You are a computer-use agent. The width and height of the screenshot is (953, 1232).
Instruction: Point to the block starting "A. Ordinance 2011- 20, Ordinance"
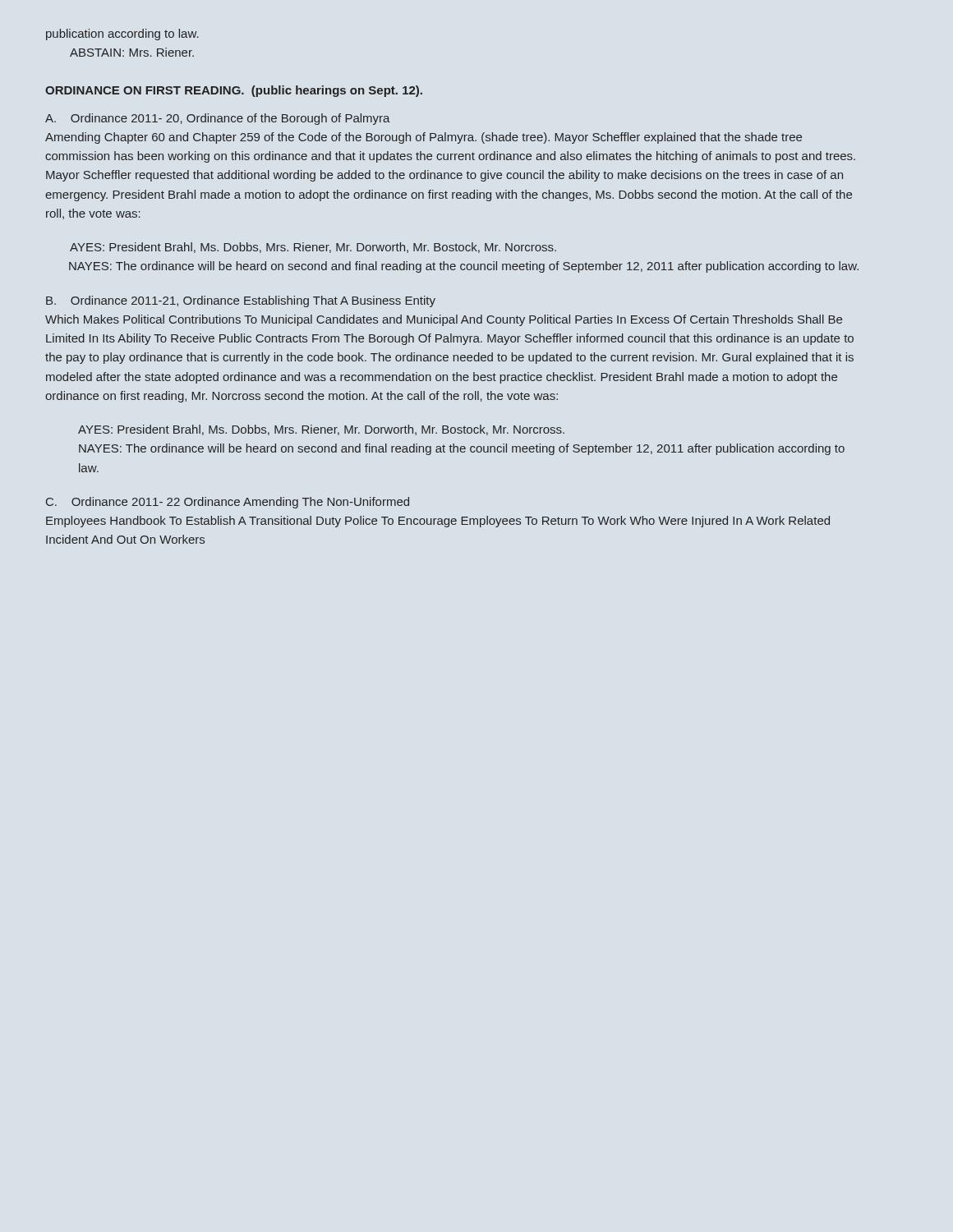click(x=456, y=165)
